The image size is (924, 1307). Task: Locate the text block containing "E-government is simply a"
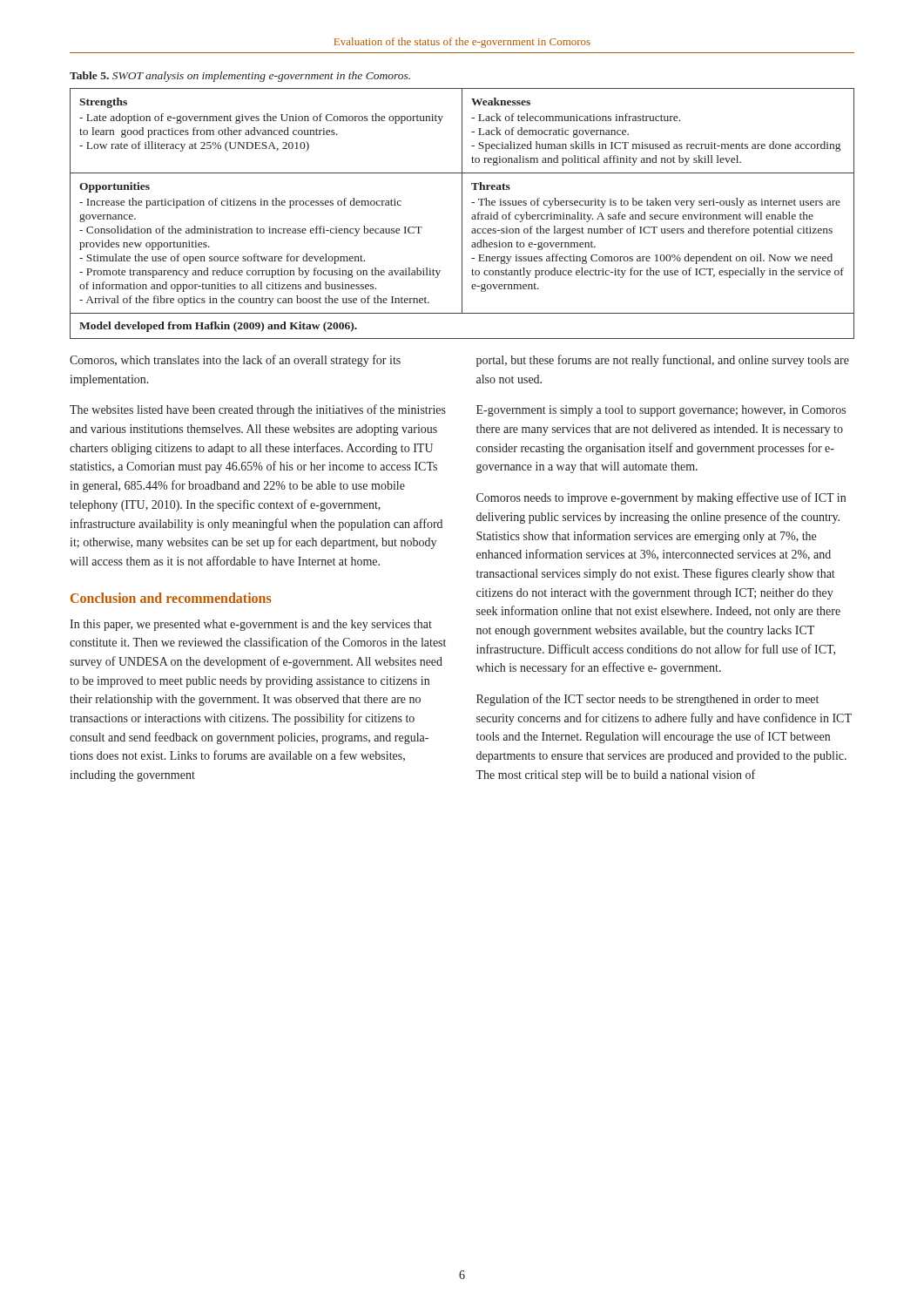tap(661, 439)
